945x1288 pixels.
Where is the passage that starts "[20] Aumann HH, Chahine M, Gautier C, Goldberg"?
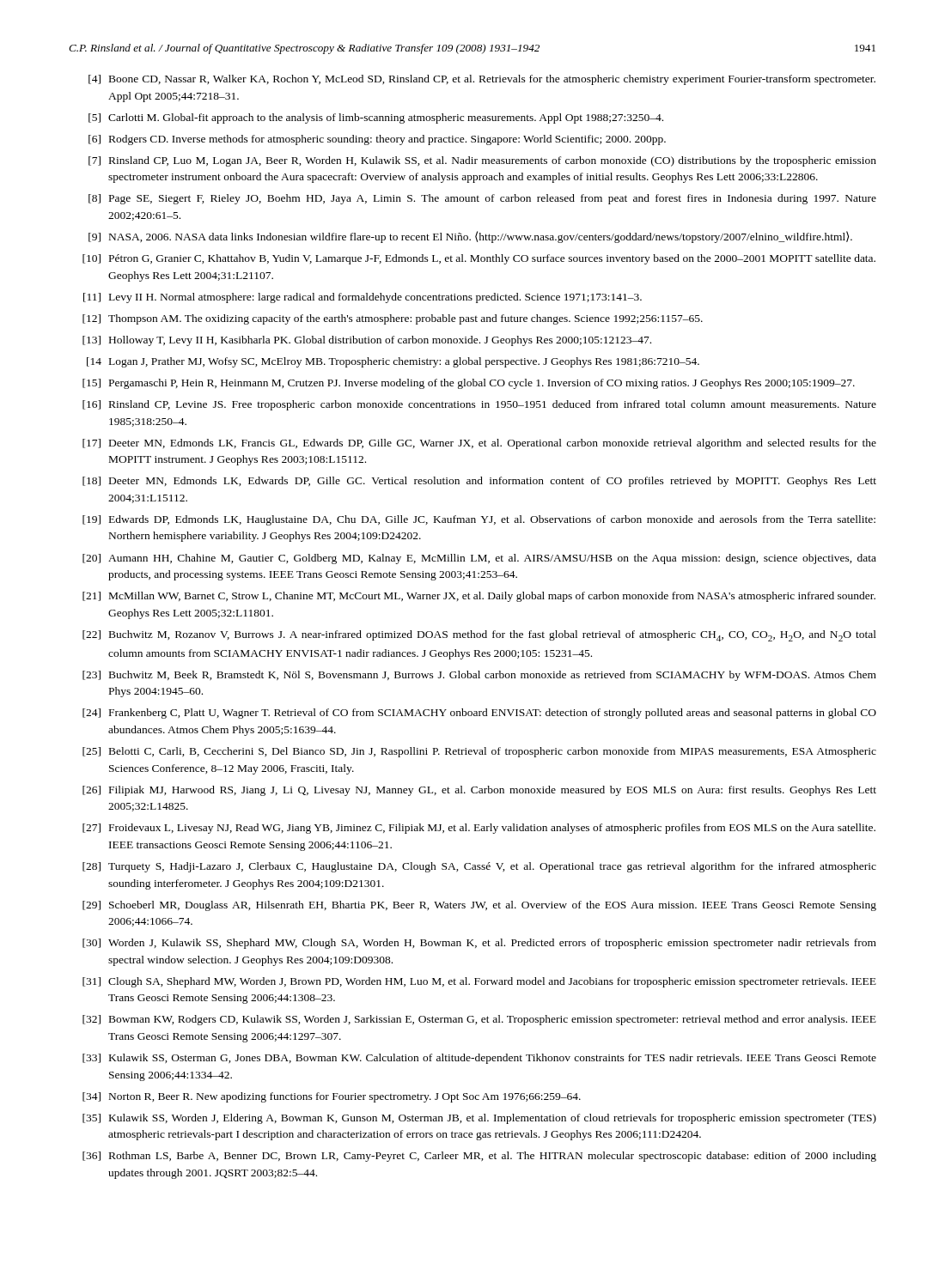coord(472,566)
